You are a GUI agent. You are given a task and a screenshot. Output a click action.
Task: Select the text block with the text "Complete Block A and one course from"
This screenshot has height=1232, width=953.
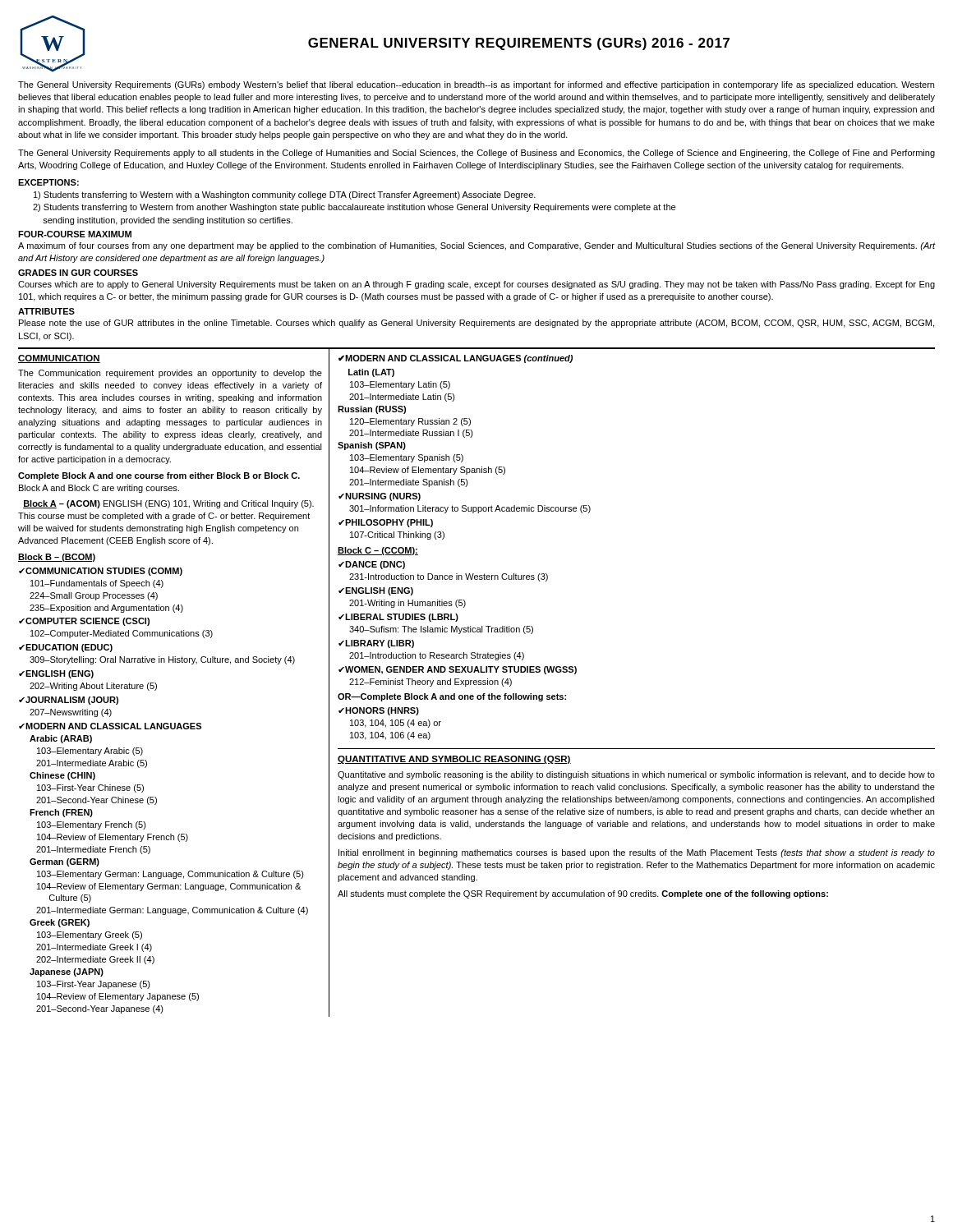(x=159, y=482)
